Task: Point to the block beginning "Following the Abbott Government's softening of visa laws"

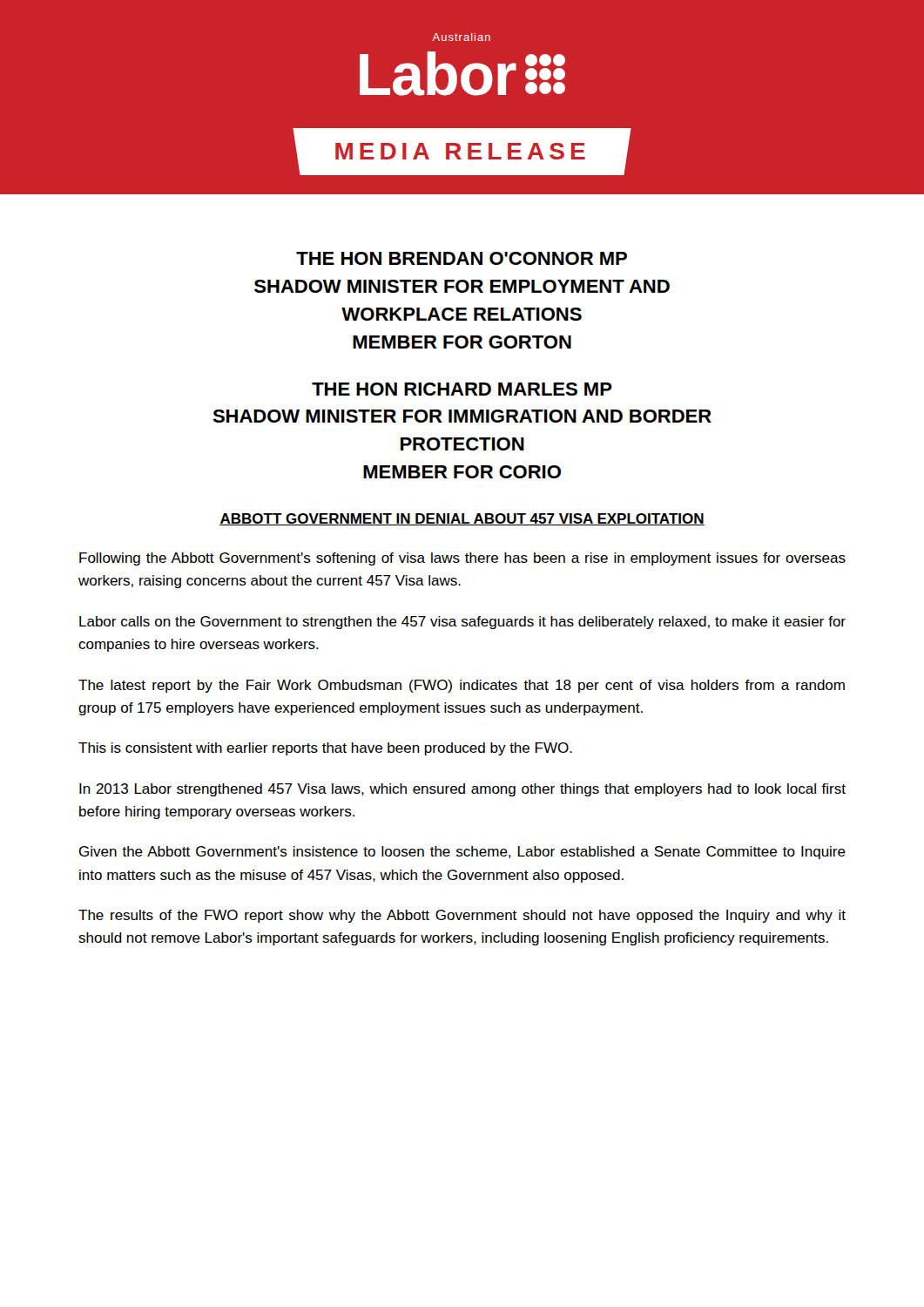Action: point(462,570)
